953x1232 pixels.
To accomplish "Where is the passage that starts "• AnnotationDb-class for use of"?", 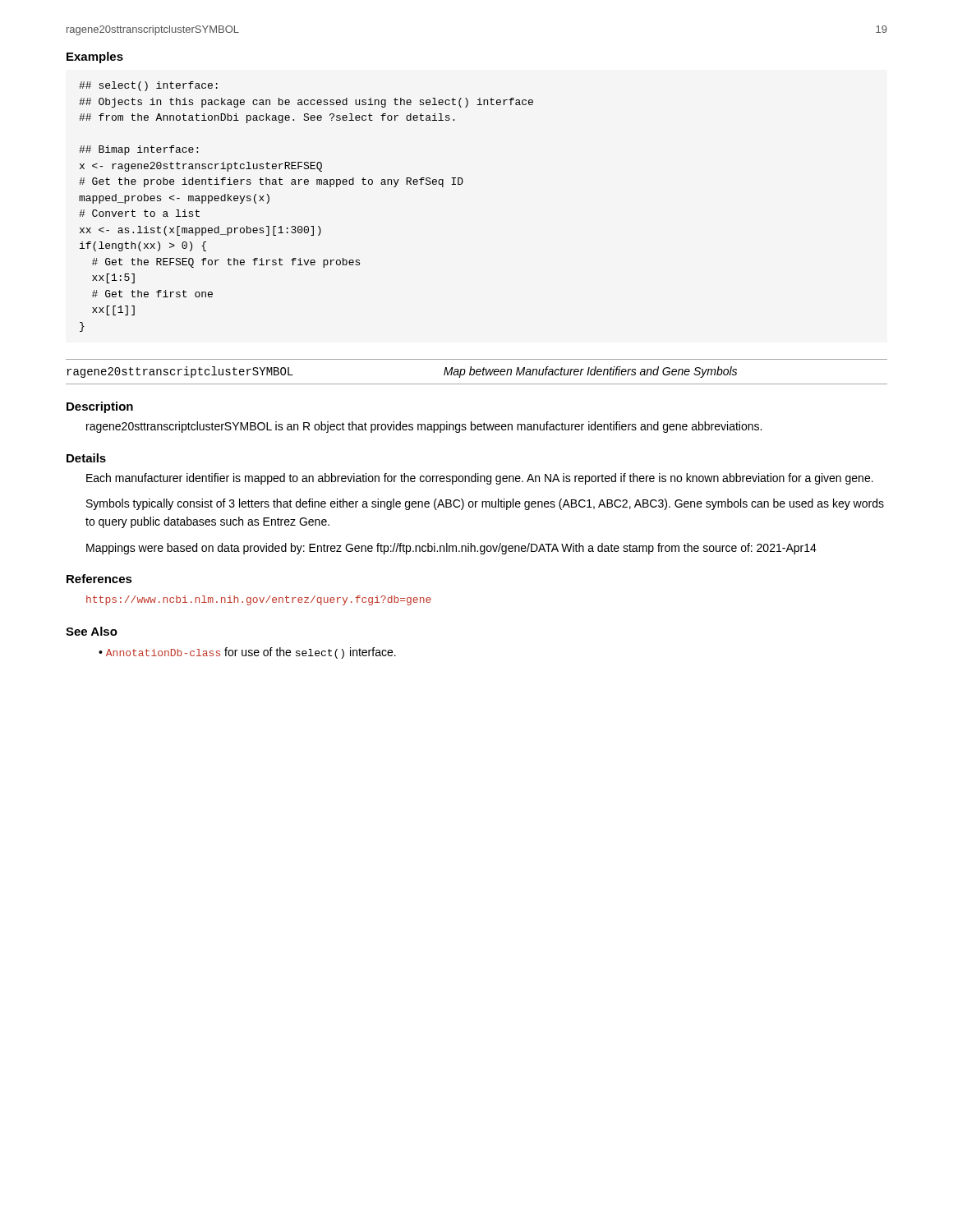I will point(248,652).
